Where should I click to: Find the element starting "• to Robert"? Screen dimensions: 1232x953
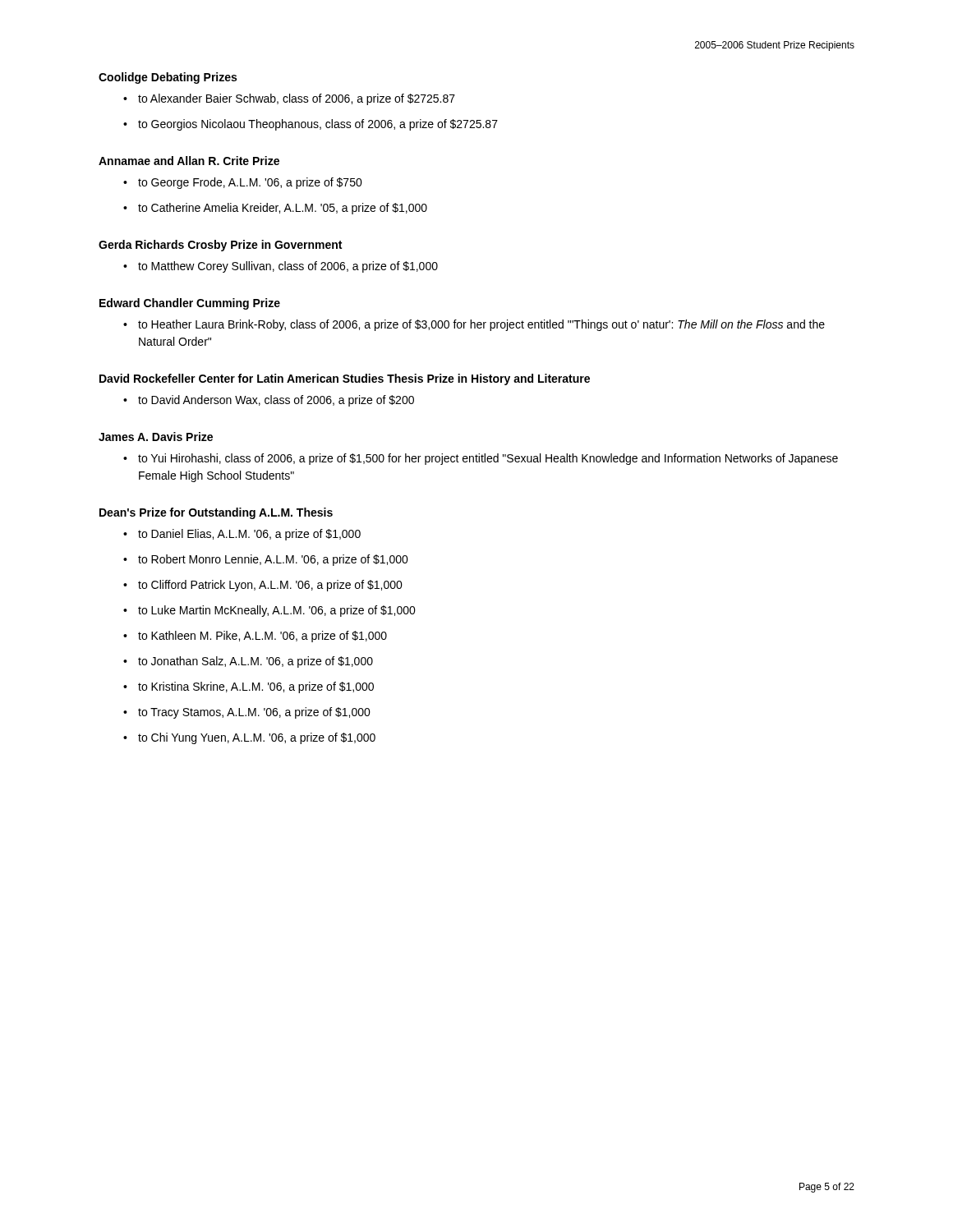(266, 560)
